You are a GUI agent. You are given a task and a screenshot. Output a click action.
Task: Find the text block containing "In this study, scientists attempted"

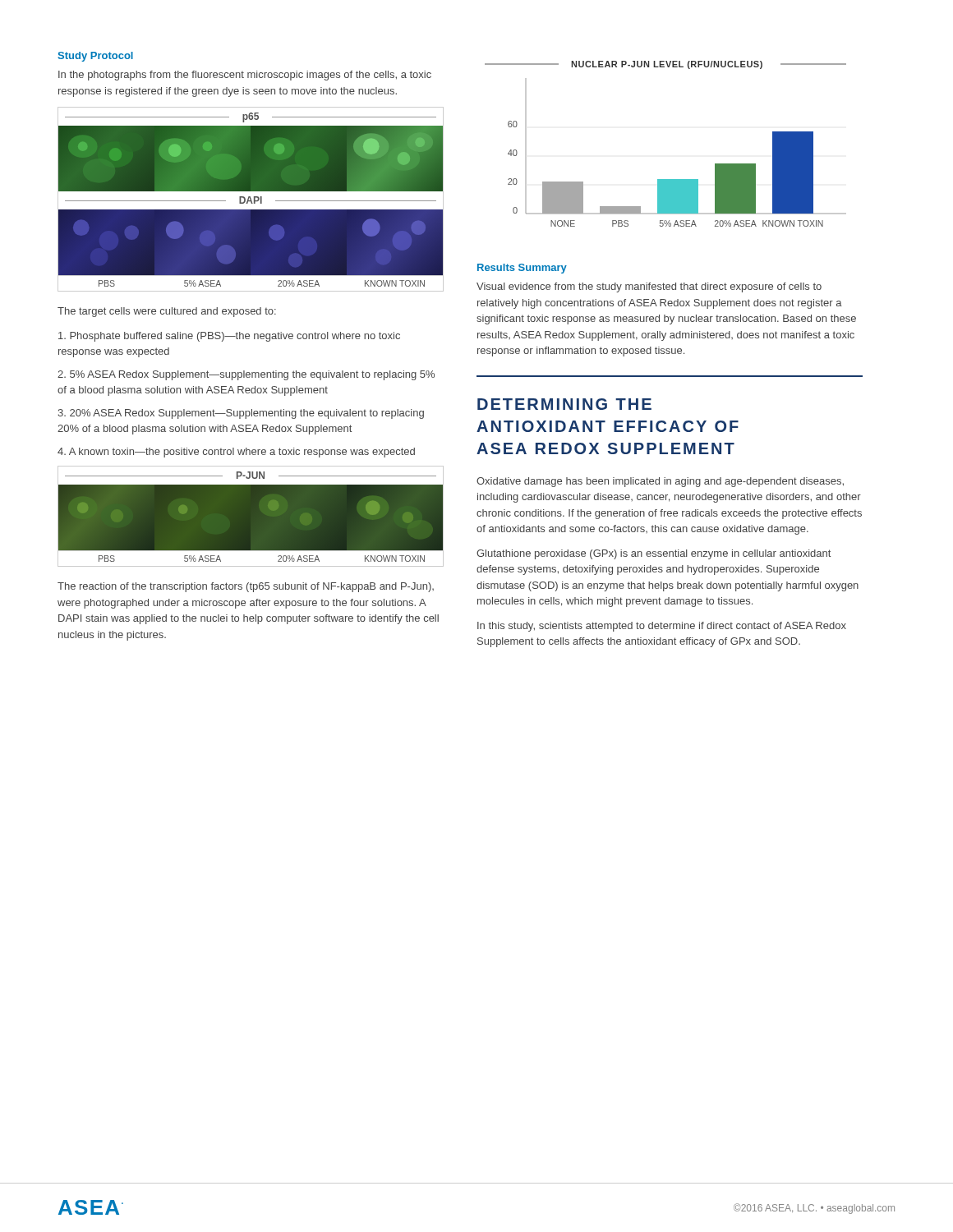(661, 633)
